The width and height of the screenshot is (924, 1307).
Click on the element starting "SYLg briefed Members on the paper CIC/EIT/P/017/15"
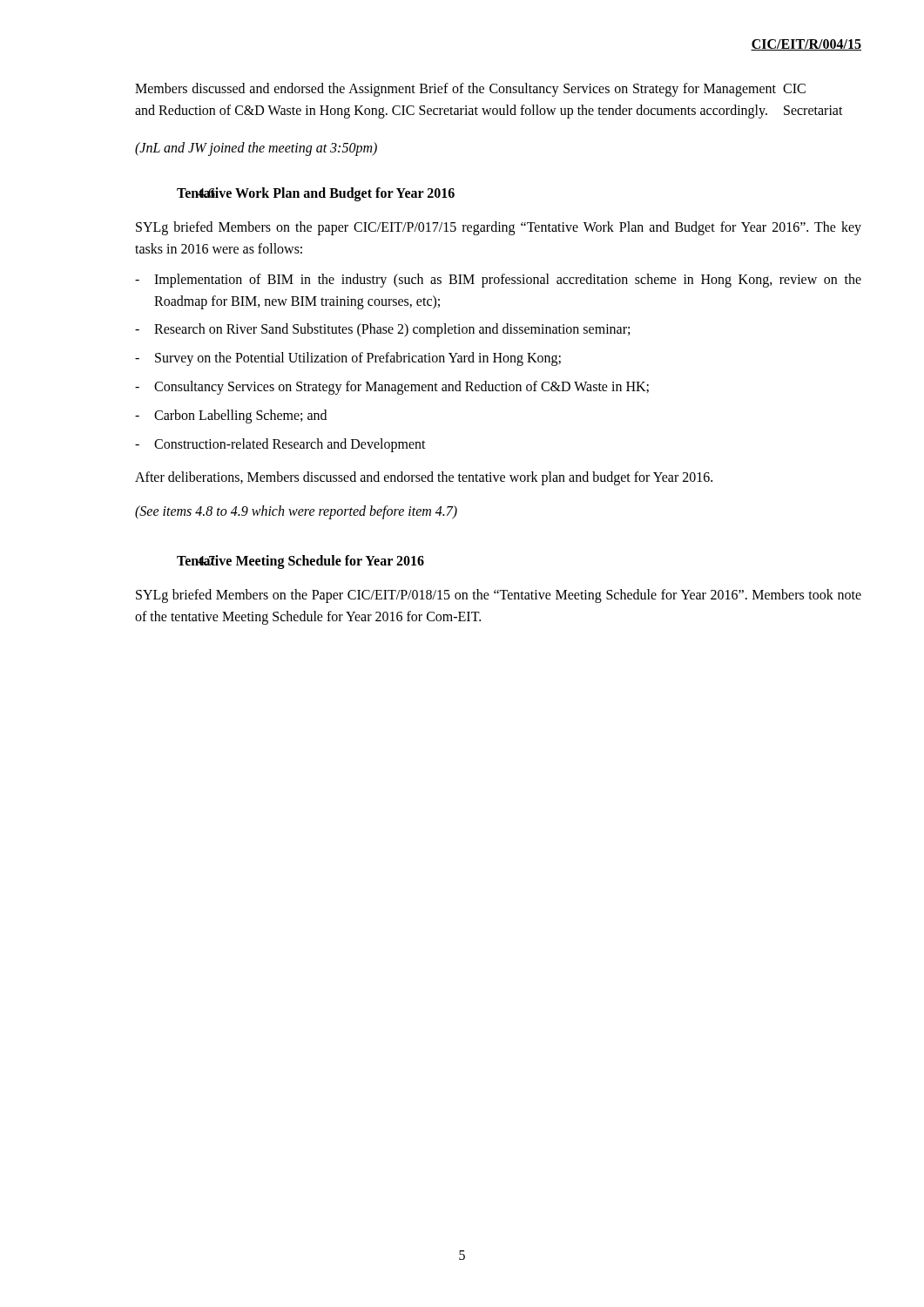(x=498, y=238)
